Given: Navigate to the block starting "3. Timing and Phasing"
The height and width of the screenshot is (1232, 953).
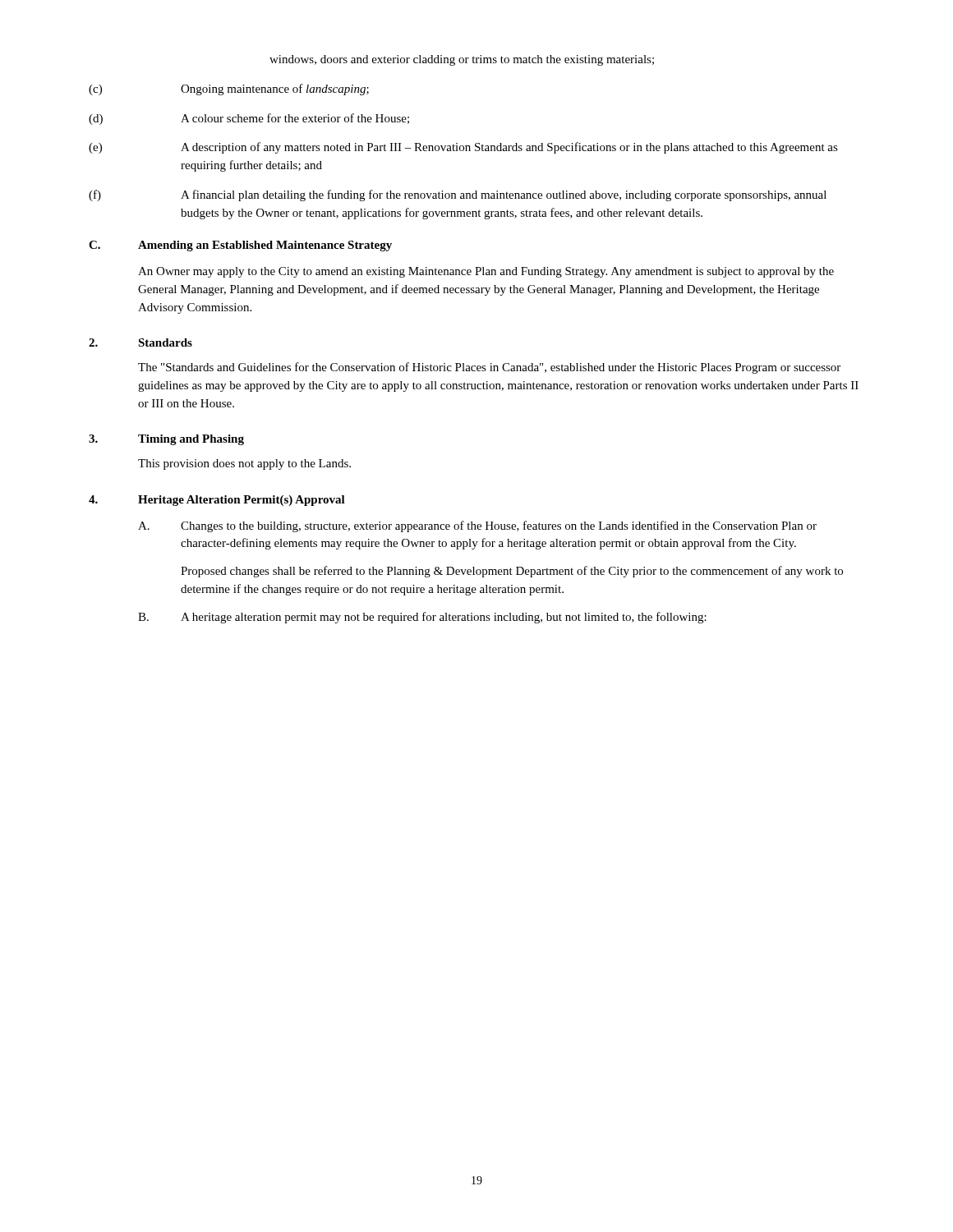Looking at the screenshot, I should click(x=166, y=440).
